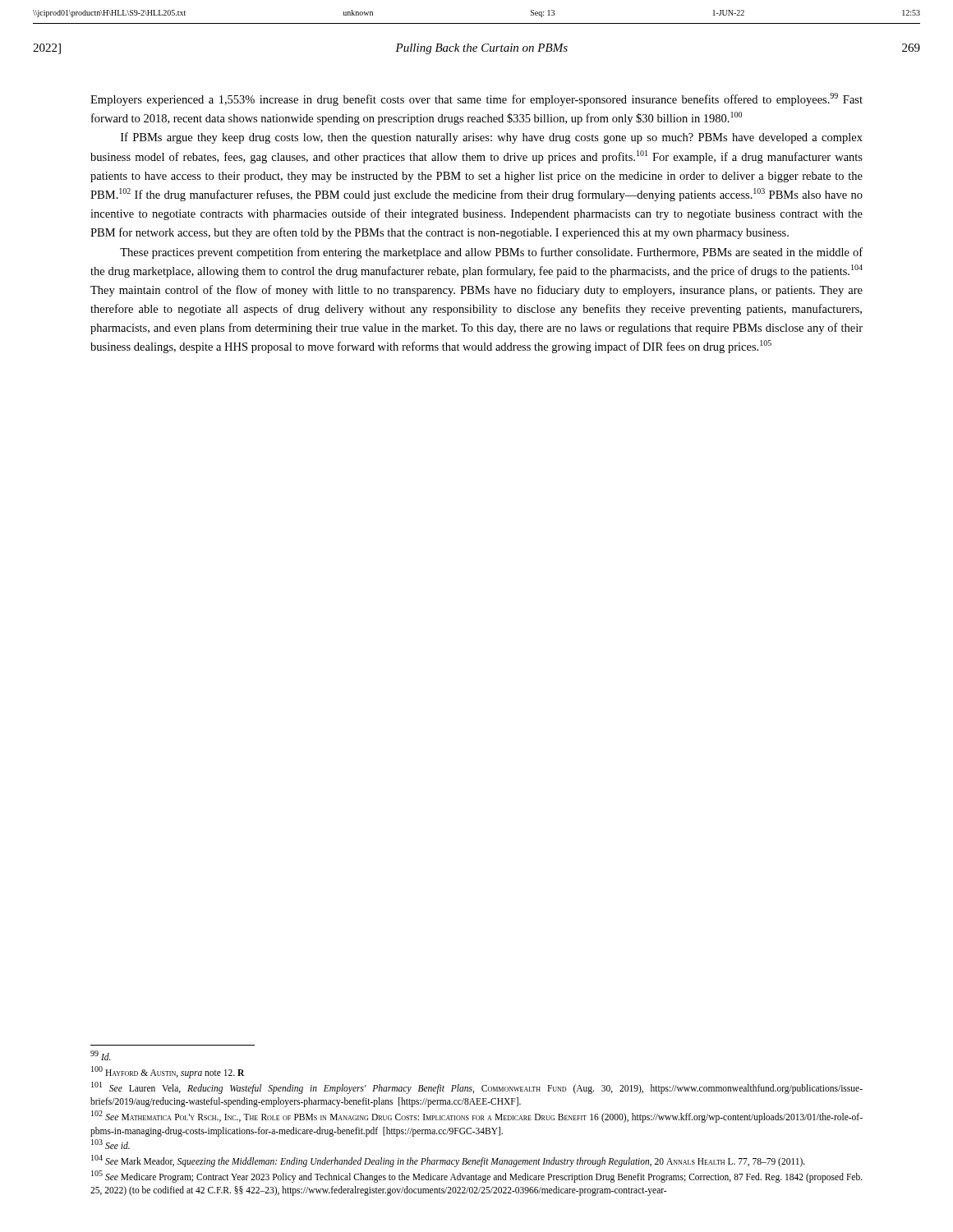Find the element starting "101 See Lauren Vela, Reducing Wasteful Spending in"
Image resolution: width=953 pixels, height=1232 pixels.
click(476, 1094)
